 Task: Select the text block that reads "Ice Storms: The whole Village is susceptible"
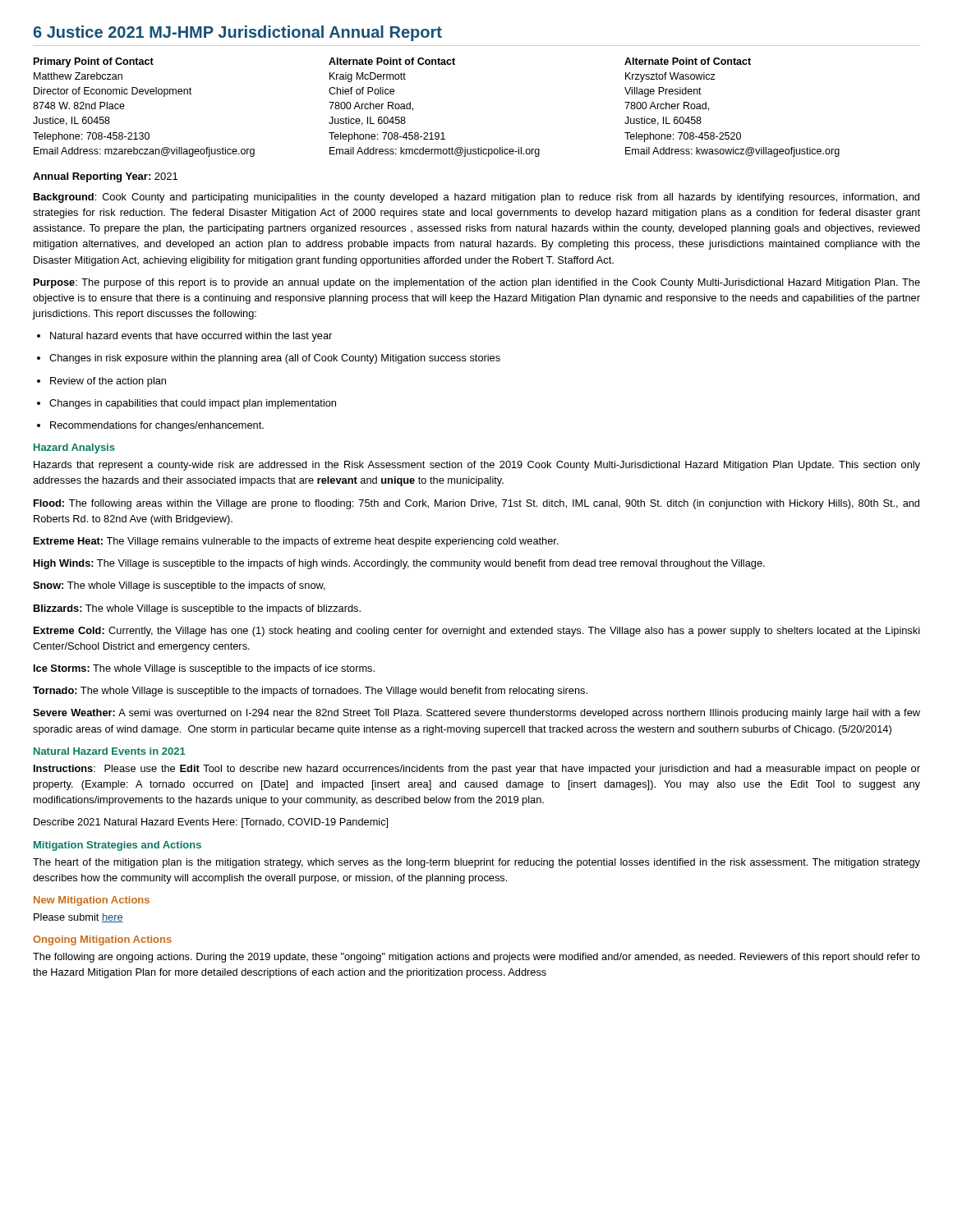pos(204,668)
